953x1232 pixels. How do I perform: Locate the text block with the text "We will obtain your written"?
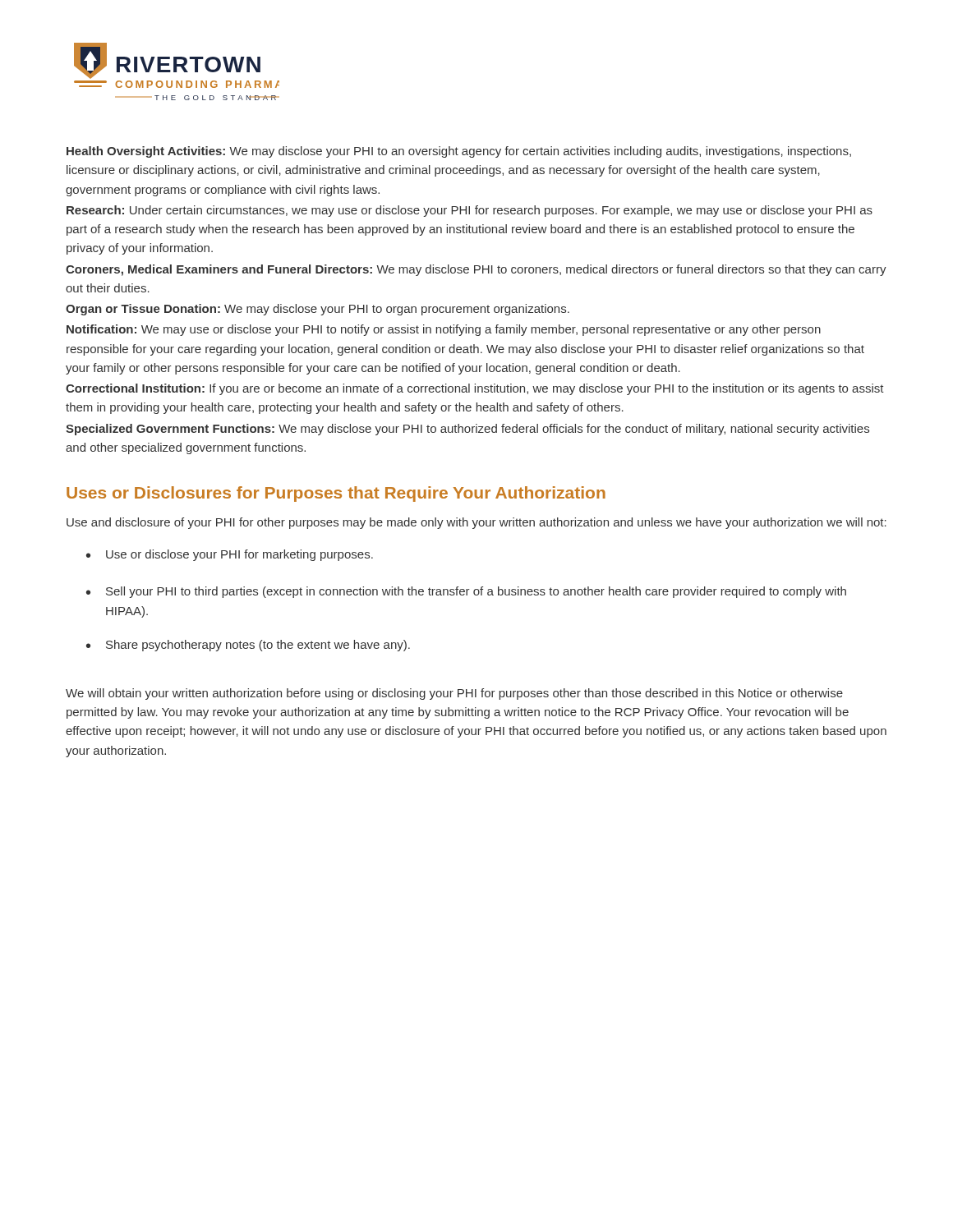476,721
